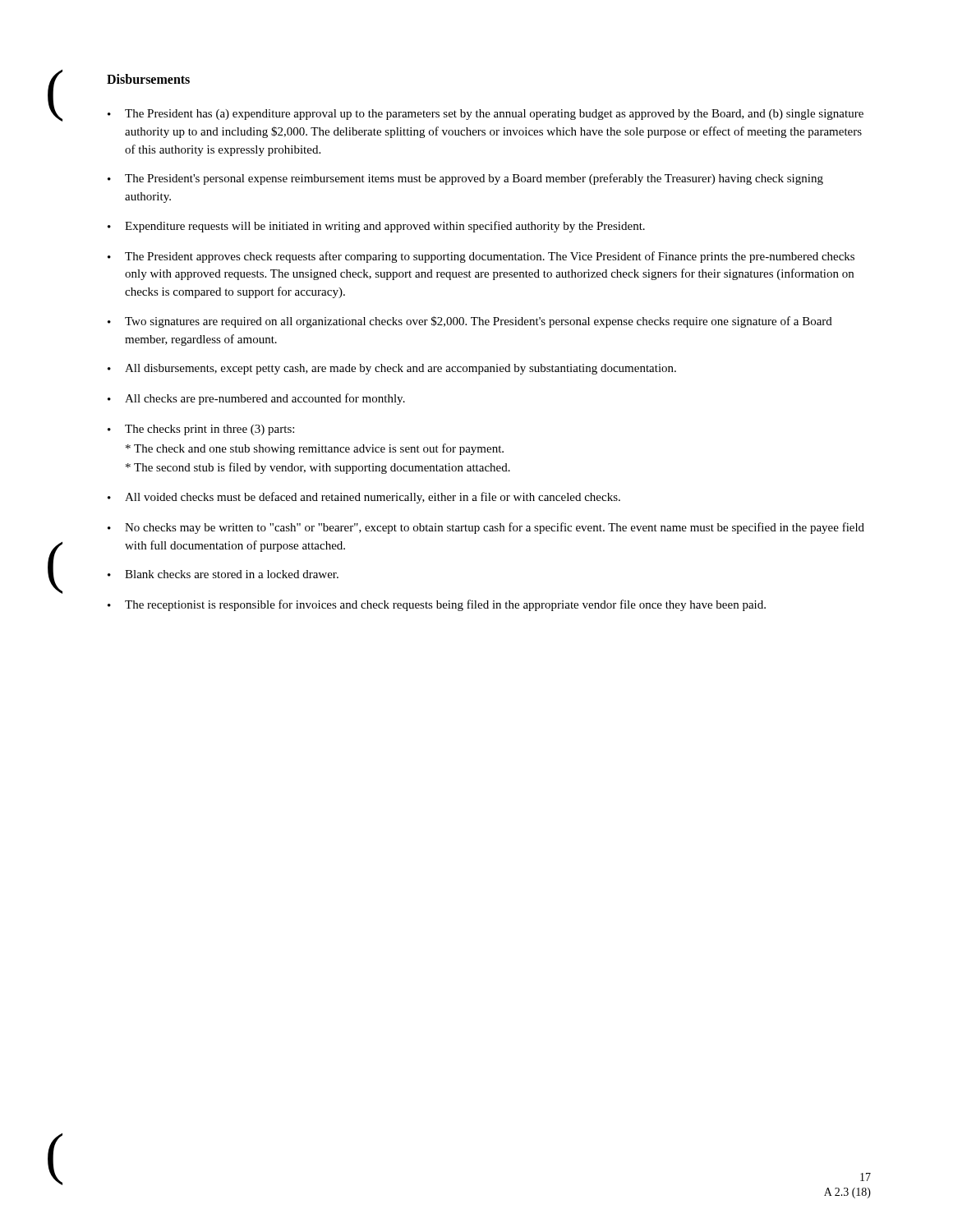
Task: Point to the block starting "• No checks may"
Action: 489,537
